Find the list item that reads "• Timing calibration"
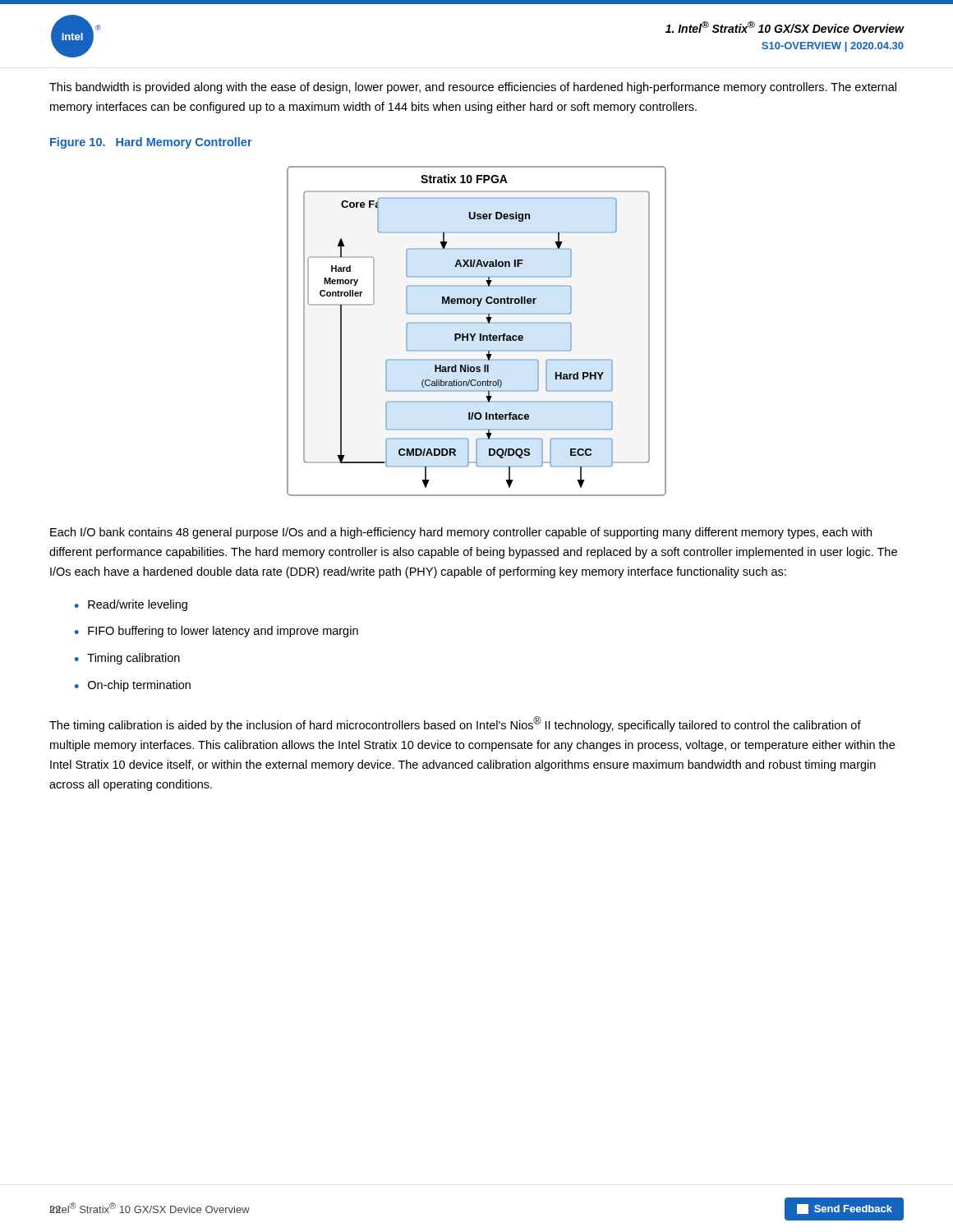Screen dimensions: 1232x953 [127, 661]
